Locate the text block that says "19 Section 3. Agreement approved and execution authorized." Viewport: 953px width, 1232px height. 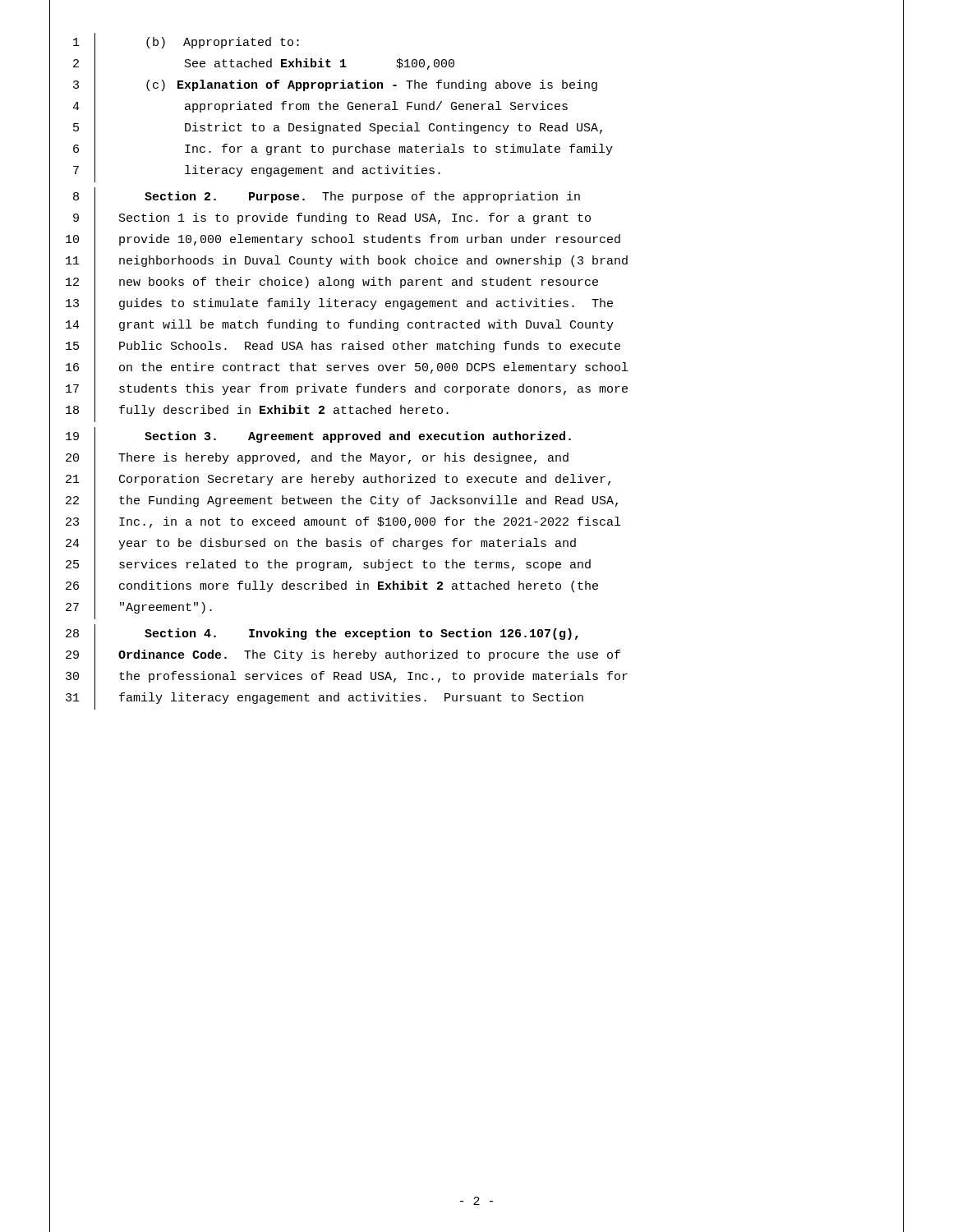476,523
